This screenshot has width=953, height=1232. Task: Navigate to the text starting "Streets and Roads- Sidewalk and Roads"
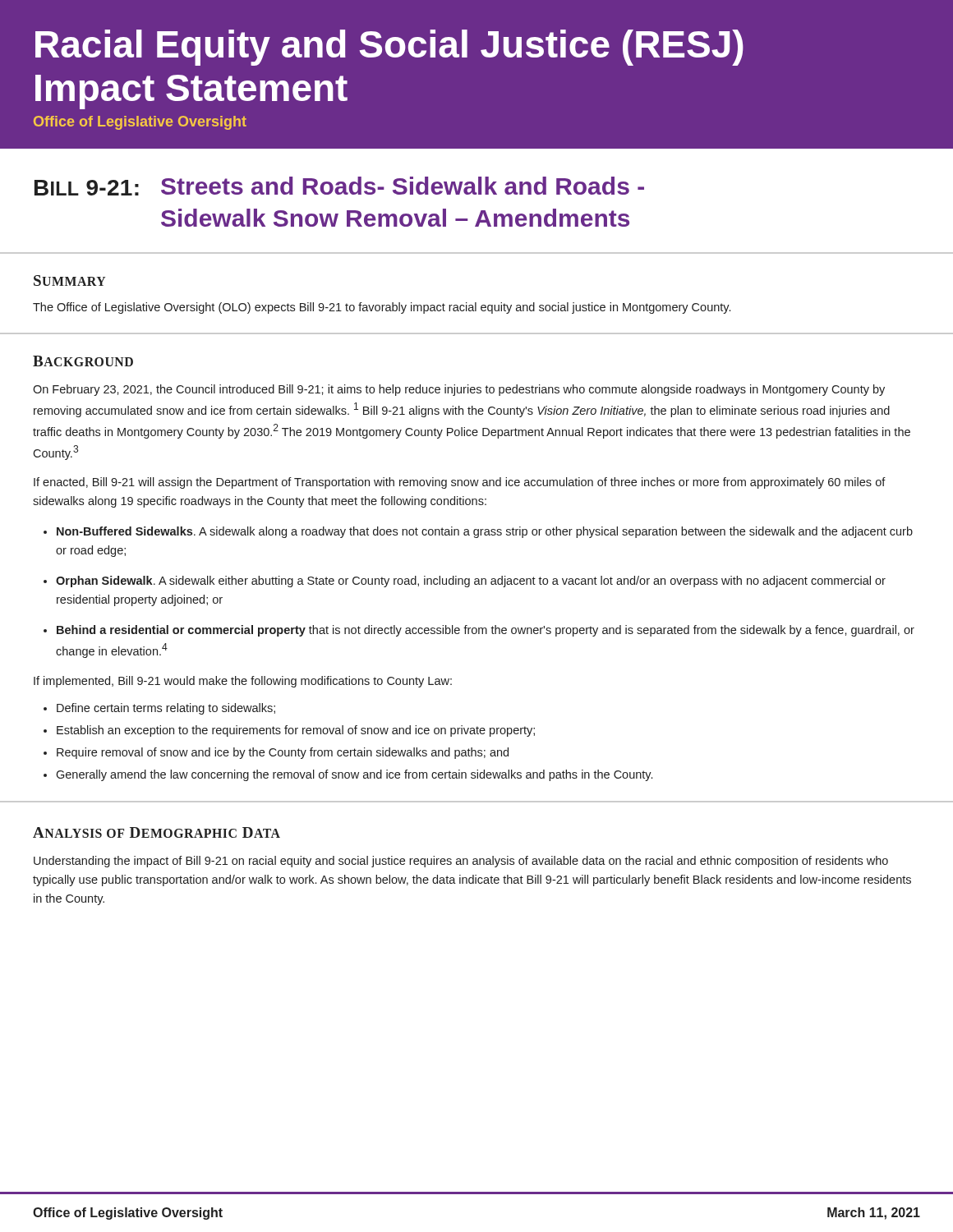[403, 202]
